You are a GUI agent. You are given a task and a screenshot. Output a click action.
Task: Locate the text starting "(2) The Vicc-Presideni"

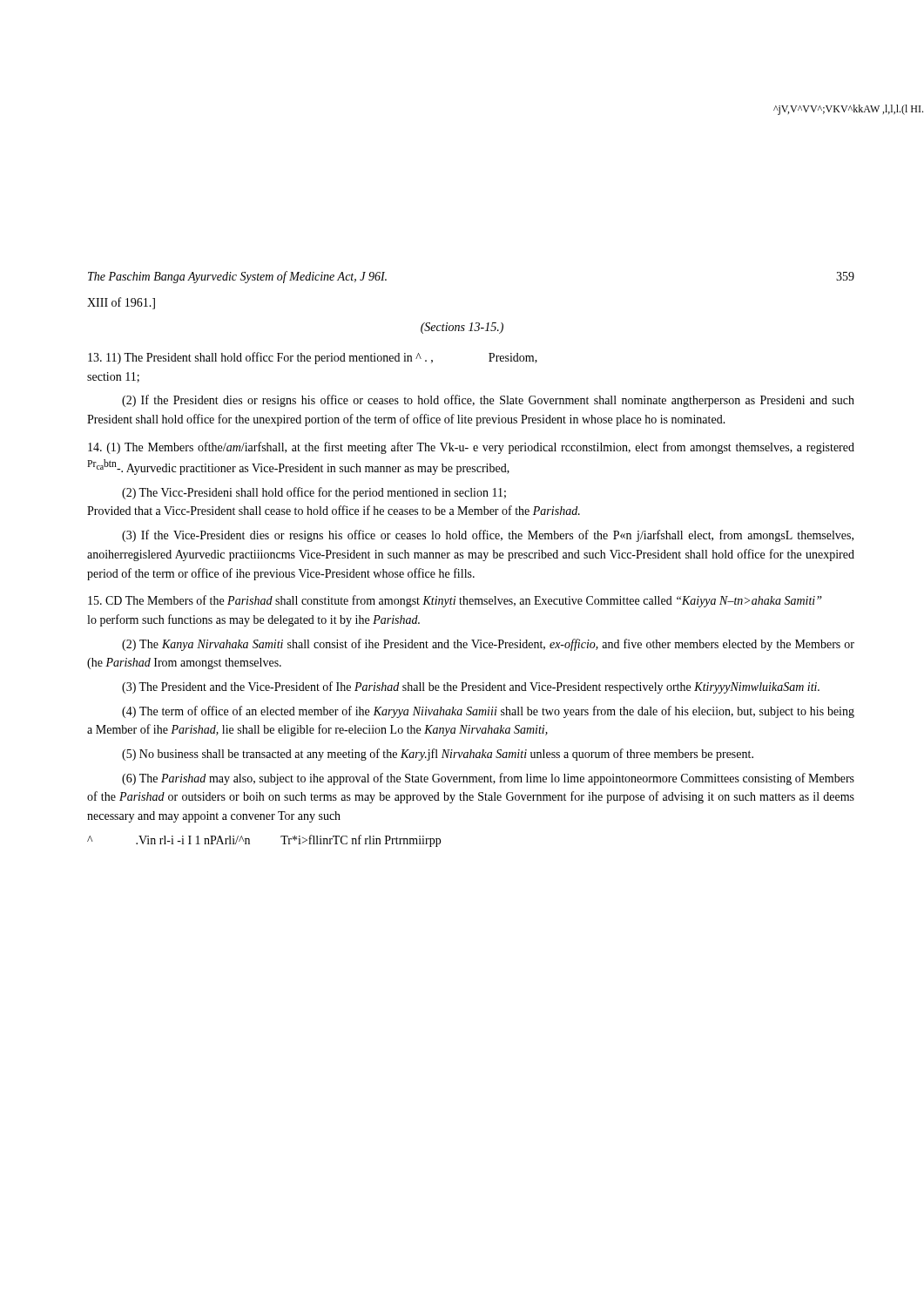[x=334, y=502]
